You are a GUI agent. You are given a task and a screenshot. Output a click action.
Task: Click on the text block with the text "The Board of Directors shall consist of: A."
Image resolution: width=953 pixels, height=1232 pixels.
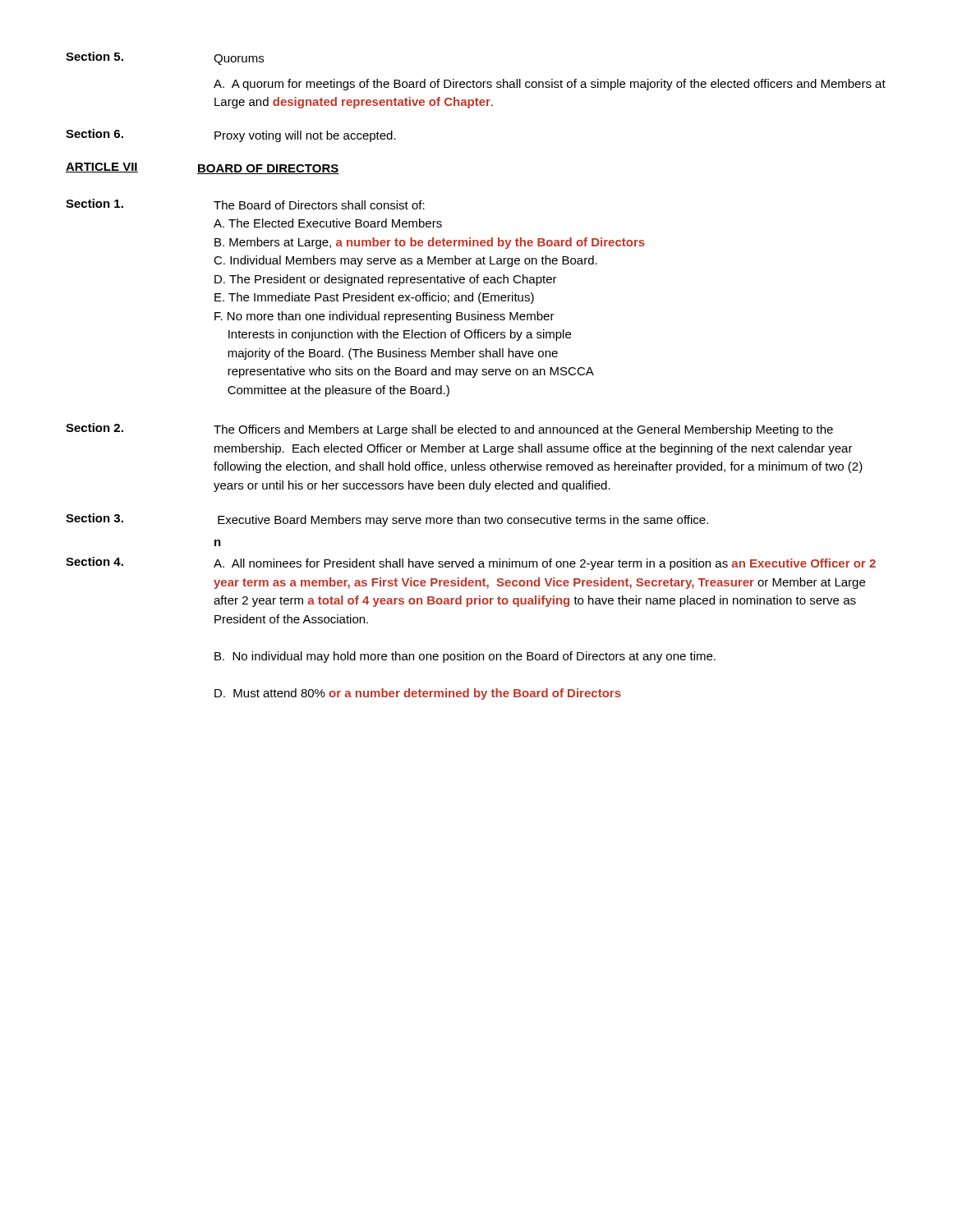click(x=429, y=297)
